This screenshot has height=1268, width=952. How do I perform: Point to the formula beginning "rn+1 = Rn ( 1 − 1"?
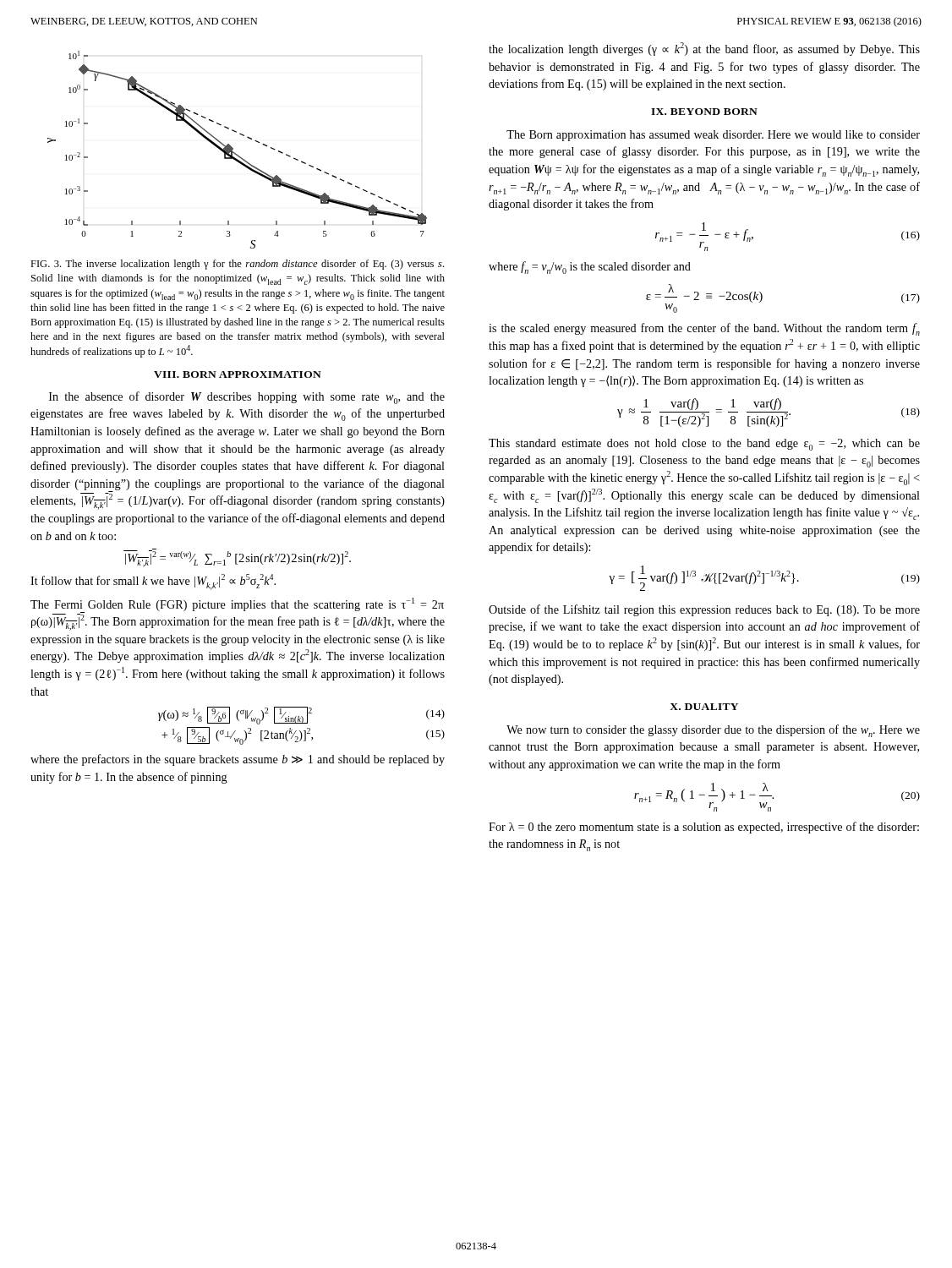click(777, 796)
